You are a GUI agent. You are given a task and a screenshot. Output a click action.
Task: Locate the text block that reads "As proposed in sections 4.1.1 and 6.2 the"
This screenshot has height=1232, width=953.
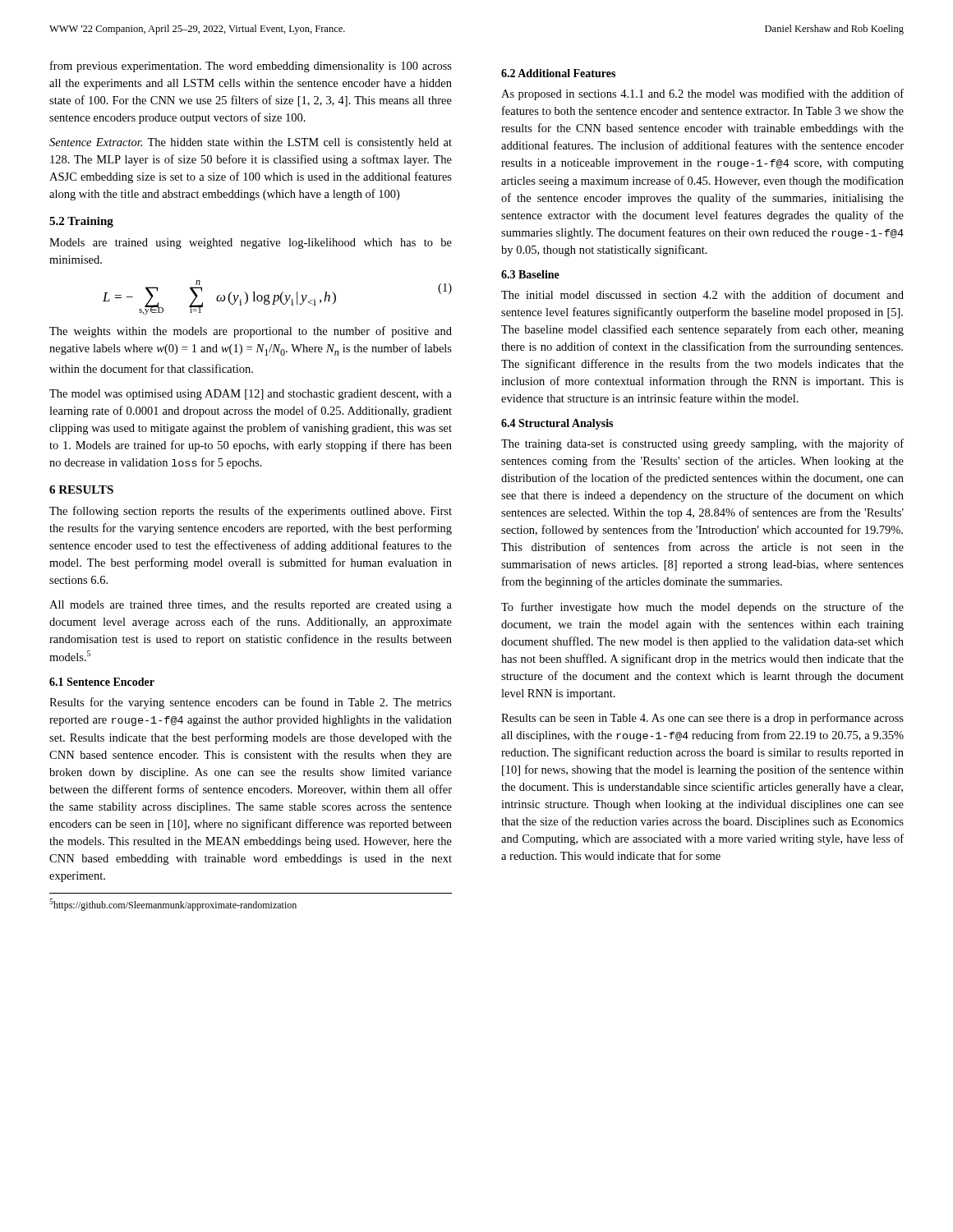702,172
